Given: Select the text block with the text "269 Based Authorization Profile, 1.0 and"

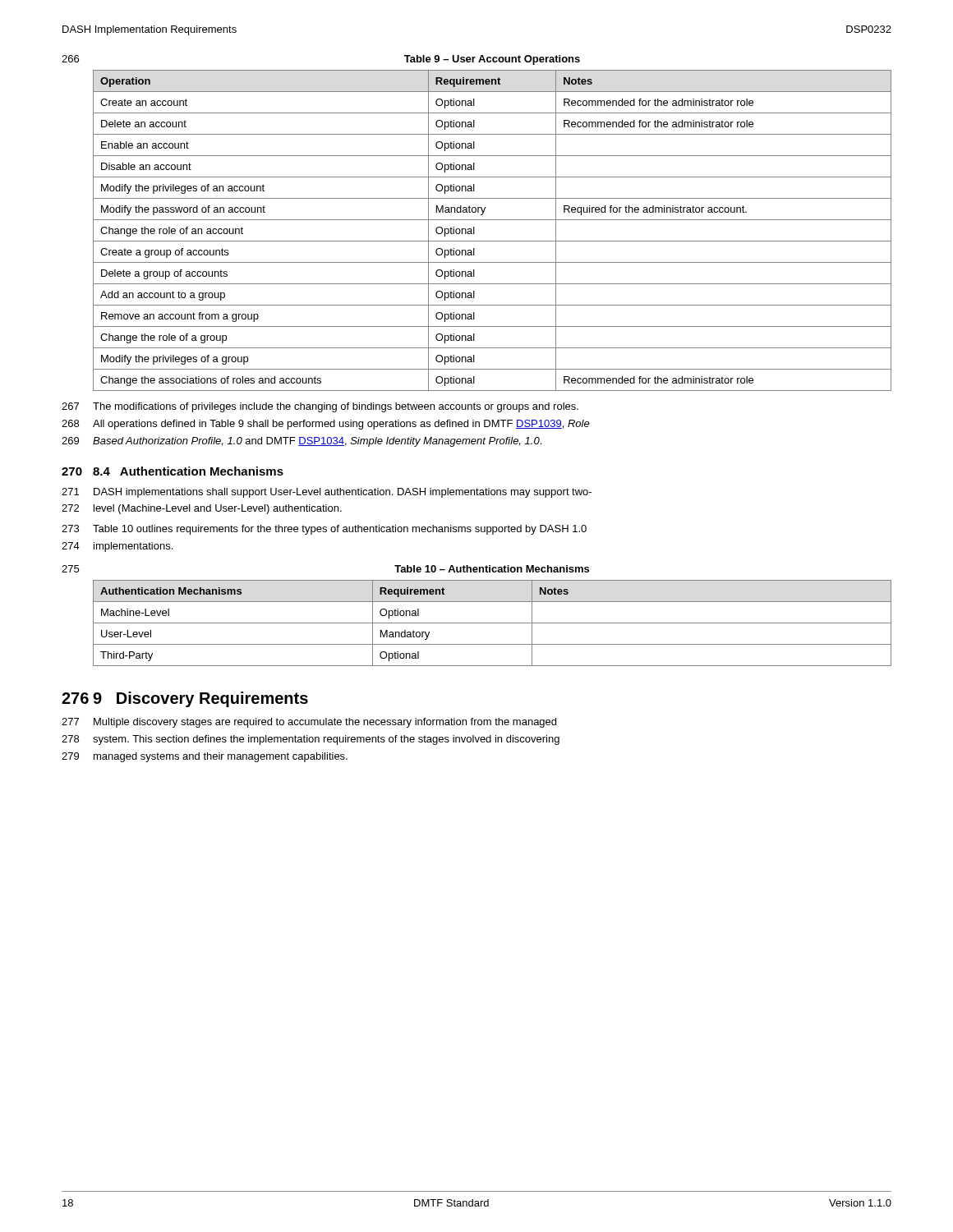Looking at the screenshot, I should click(476, 441).
